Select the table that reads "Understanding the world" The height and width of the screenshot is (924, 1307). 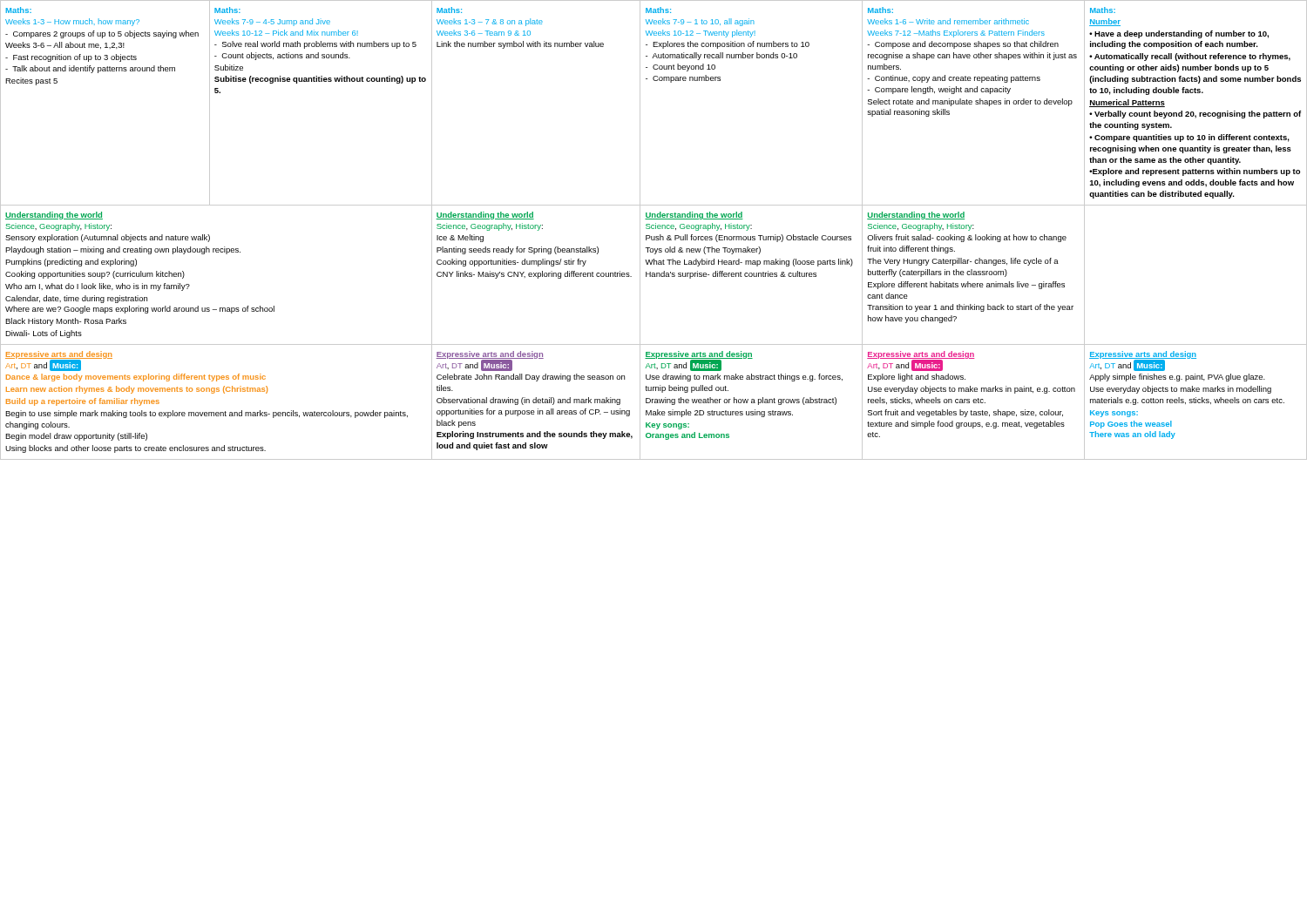coord(654,230)
